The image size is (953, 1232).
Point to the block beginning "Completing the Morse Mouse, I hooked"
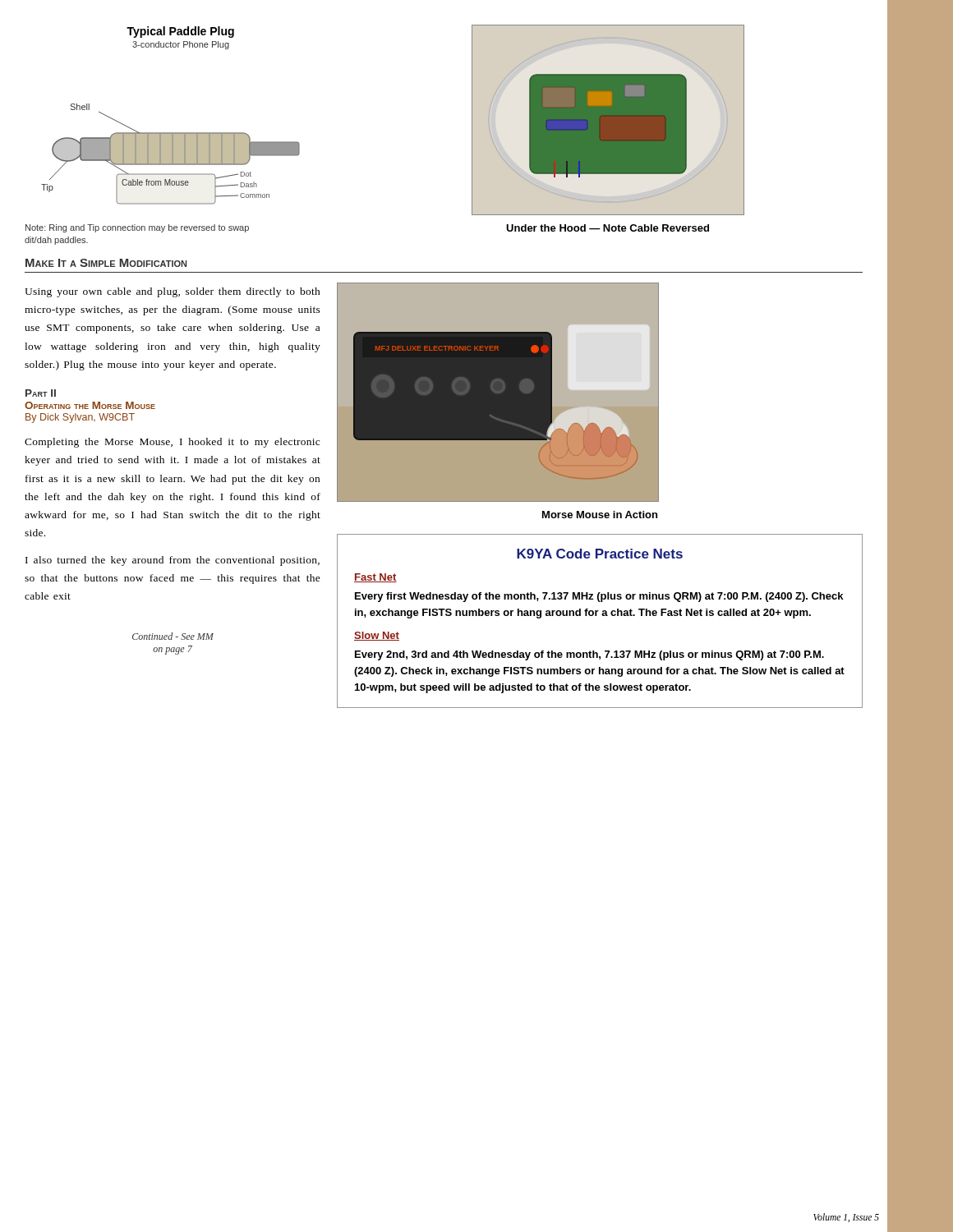[x=173, y=487]
